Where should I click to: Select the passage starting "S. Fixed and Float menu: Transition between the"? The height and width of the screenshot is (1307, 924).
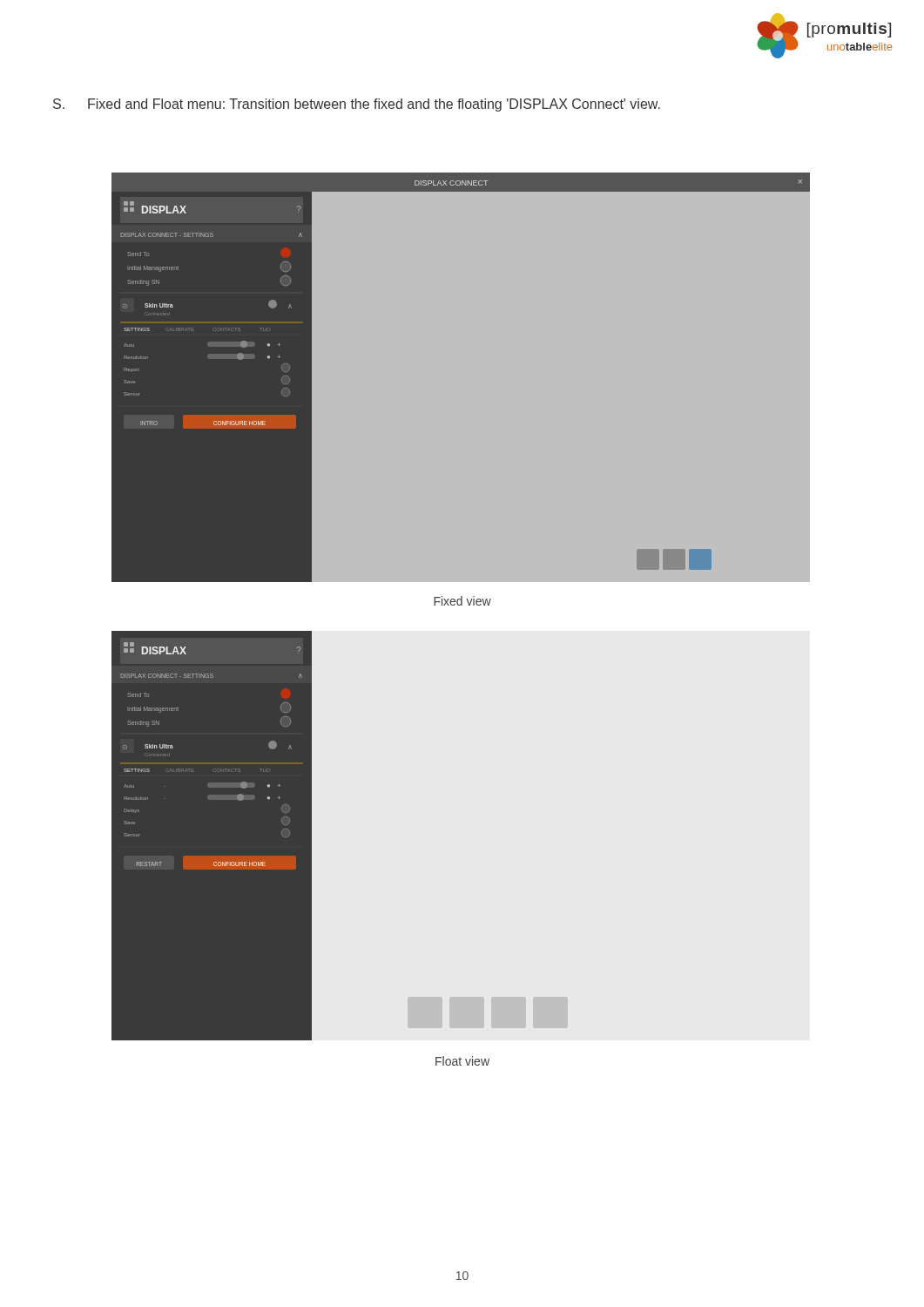tap(357, 105)
